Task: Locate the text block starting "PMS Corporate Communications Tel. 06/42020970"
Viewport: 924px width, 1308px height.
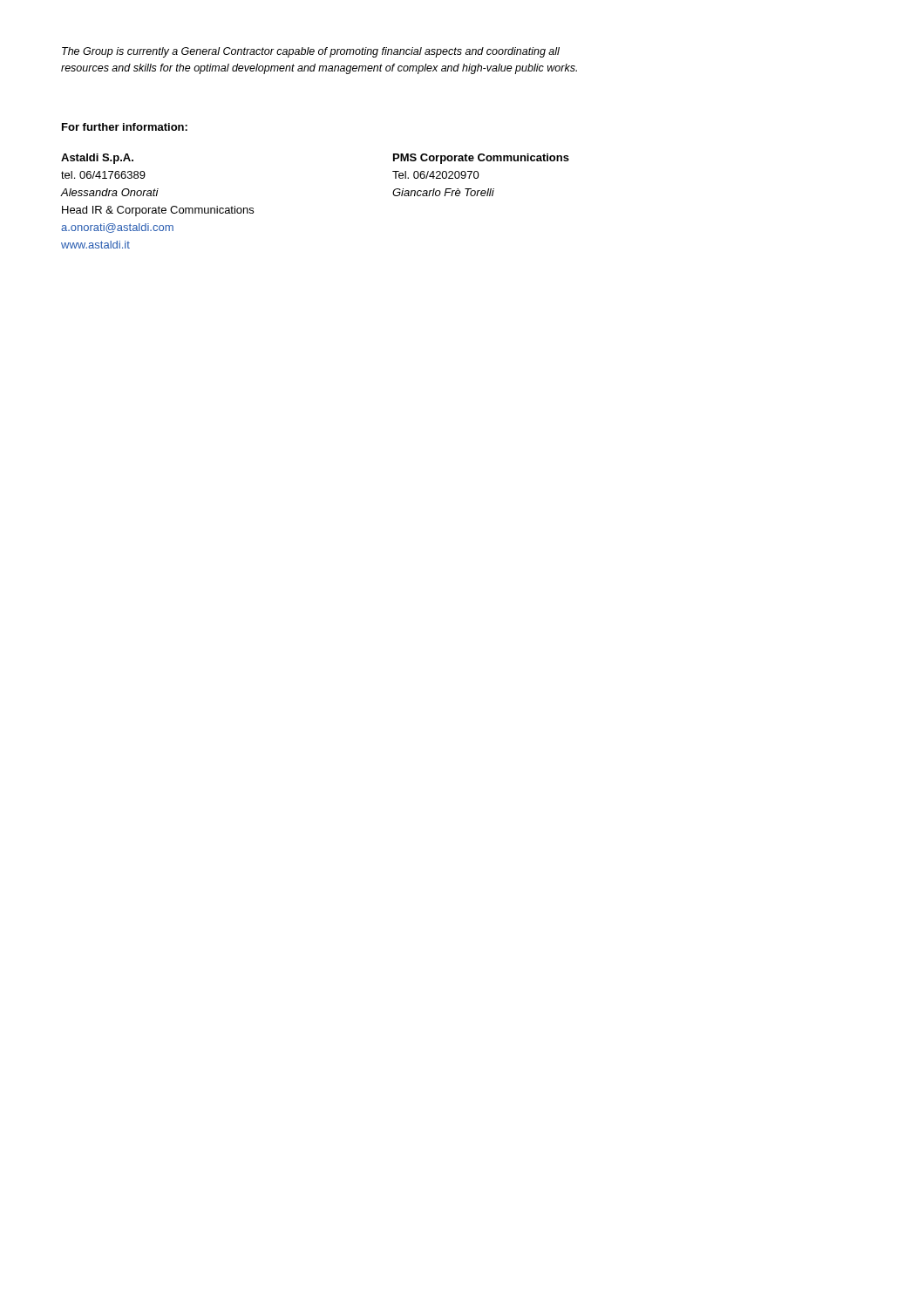Action: tap(481, 175)
